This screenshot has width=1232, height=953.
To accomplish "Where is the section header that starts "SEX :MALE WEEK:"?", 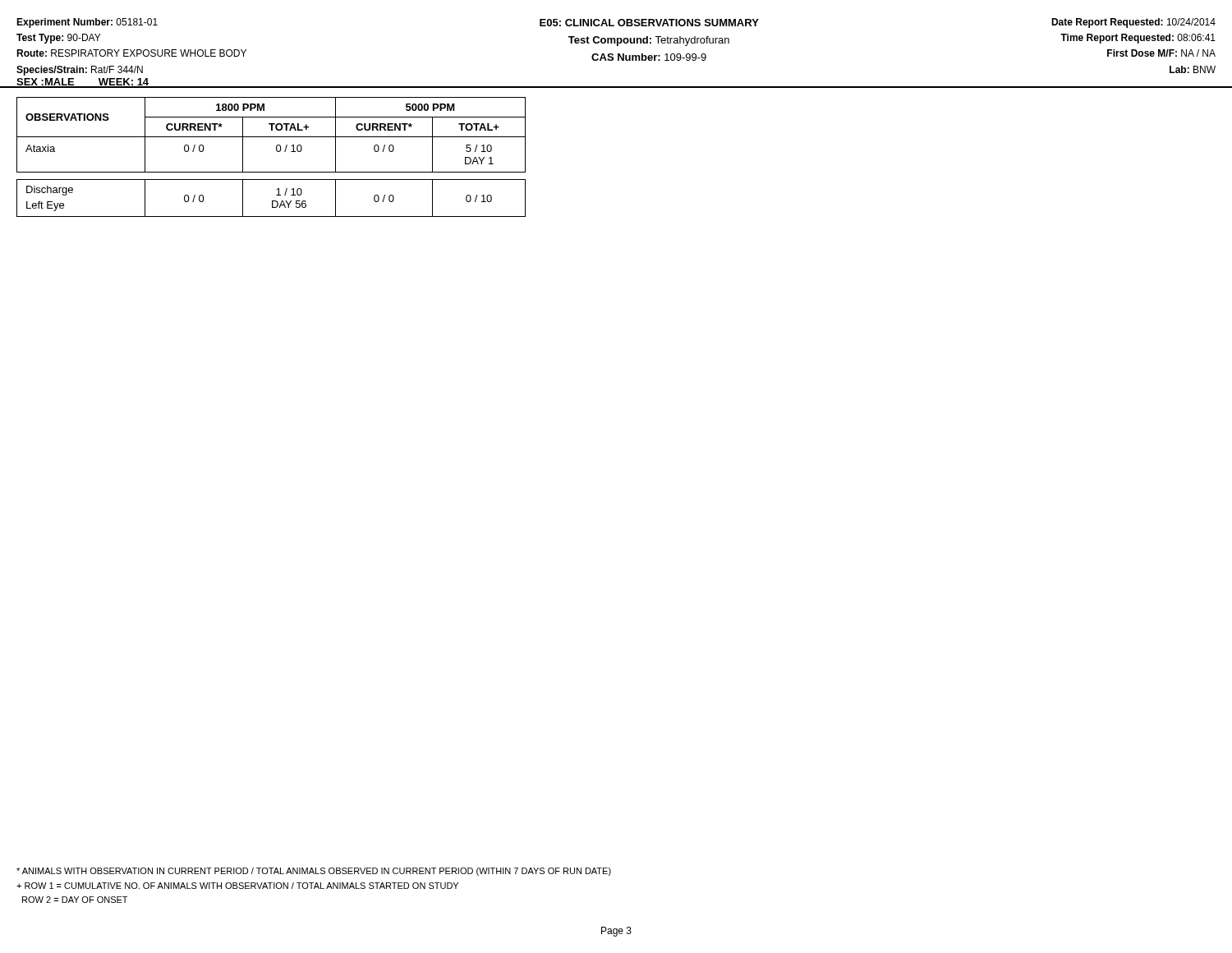I will click(83, 82).
